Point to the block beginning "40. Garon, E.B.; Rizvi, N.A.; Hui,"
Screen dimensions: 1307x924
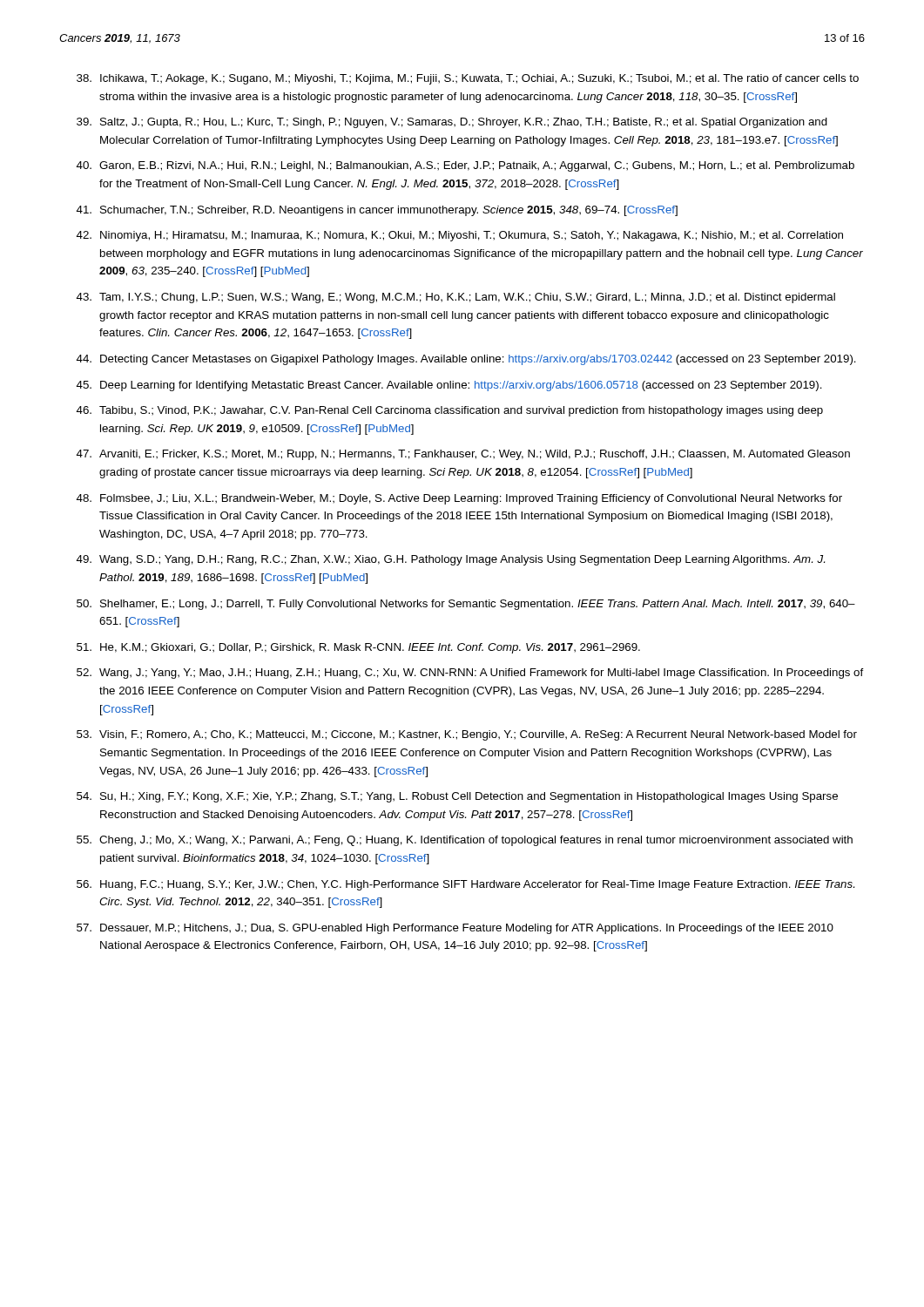pos(462,175)
